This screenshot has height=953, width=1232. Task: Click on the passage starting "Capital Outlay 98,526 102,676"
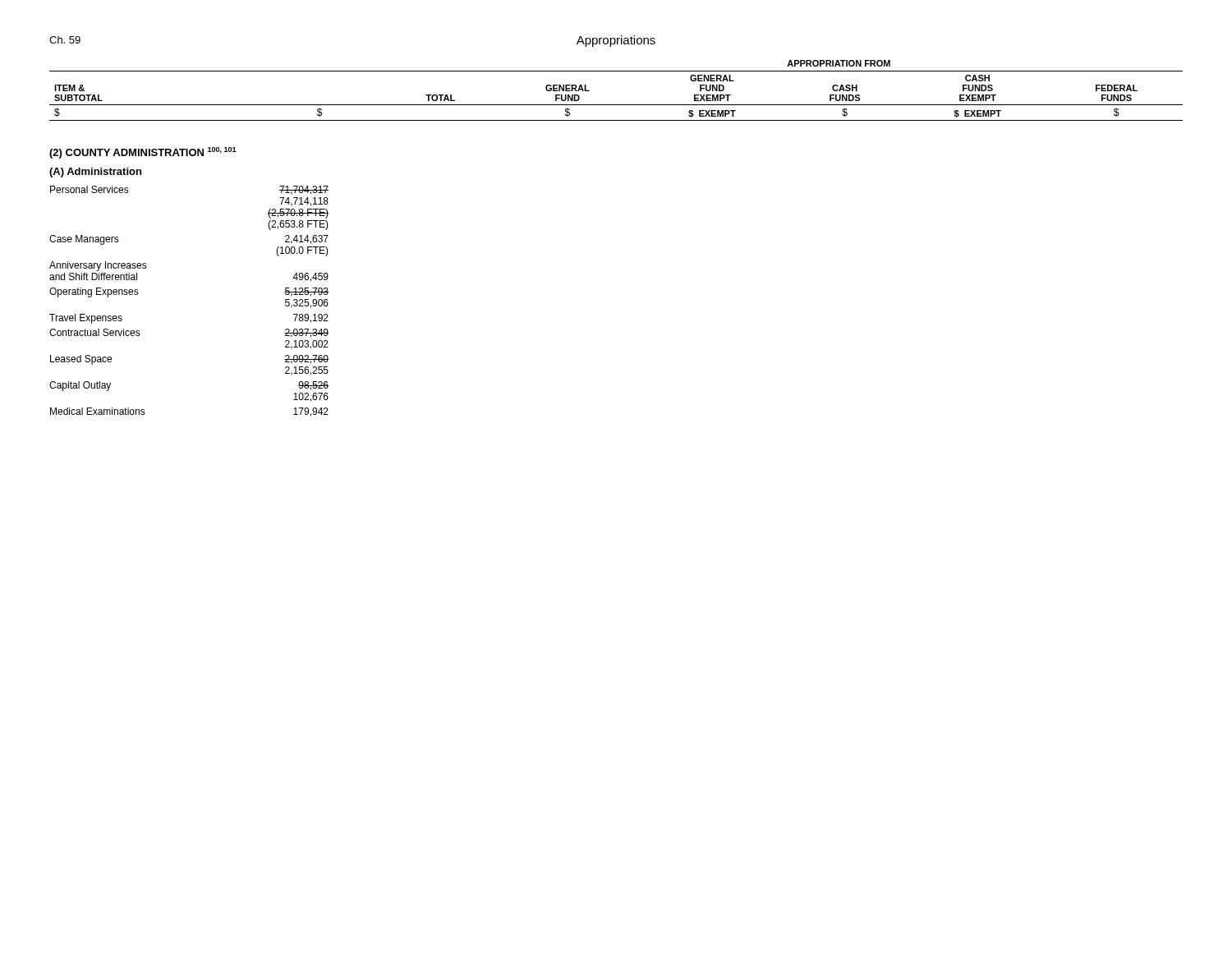(74, 386)
